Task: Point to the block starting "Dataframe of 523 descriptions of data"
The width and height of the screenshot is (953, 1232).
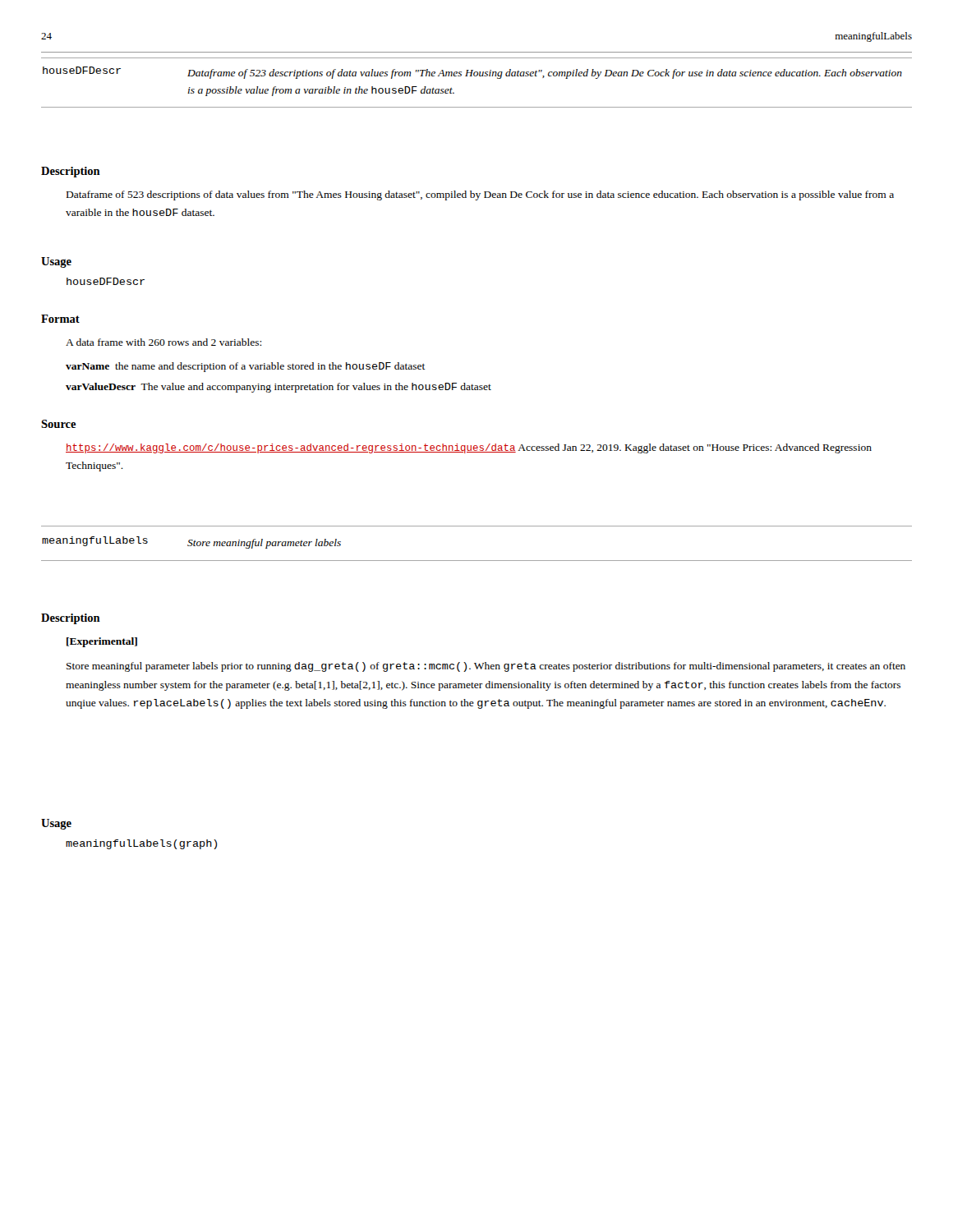Action: (480, 204)
